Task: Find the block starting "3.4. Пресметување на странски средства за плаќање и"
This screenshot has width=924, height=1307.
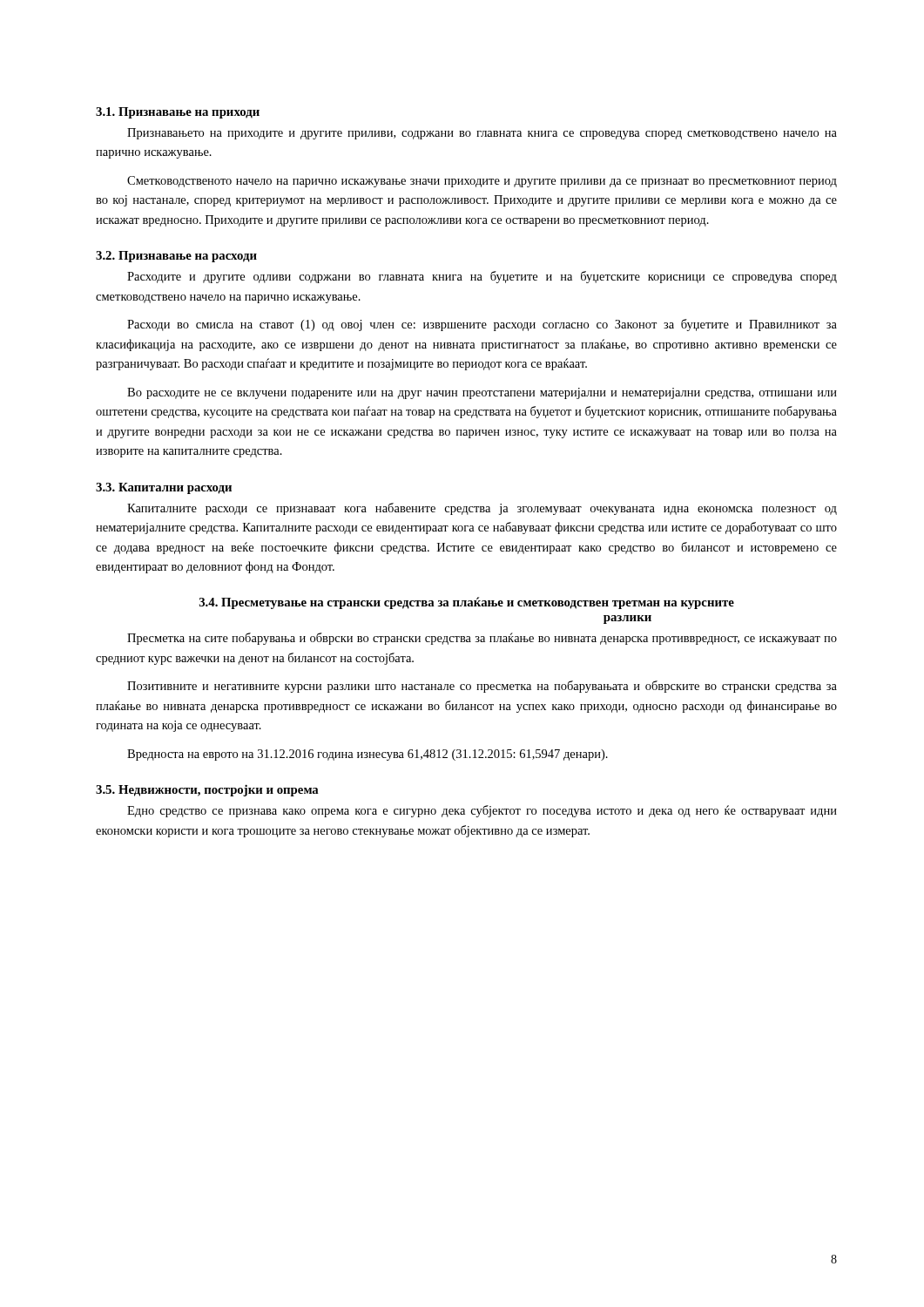Action: tap(466, 610)
